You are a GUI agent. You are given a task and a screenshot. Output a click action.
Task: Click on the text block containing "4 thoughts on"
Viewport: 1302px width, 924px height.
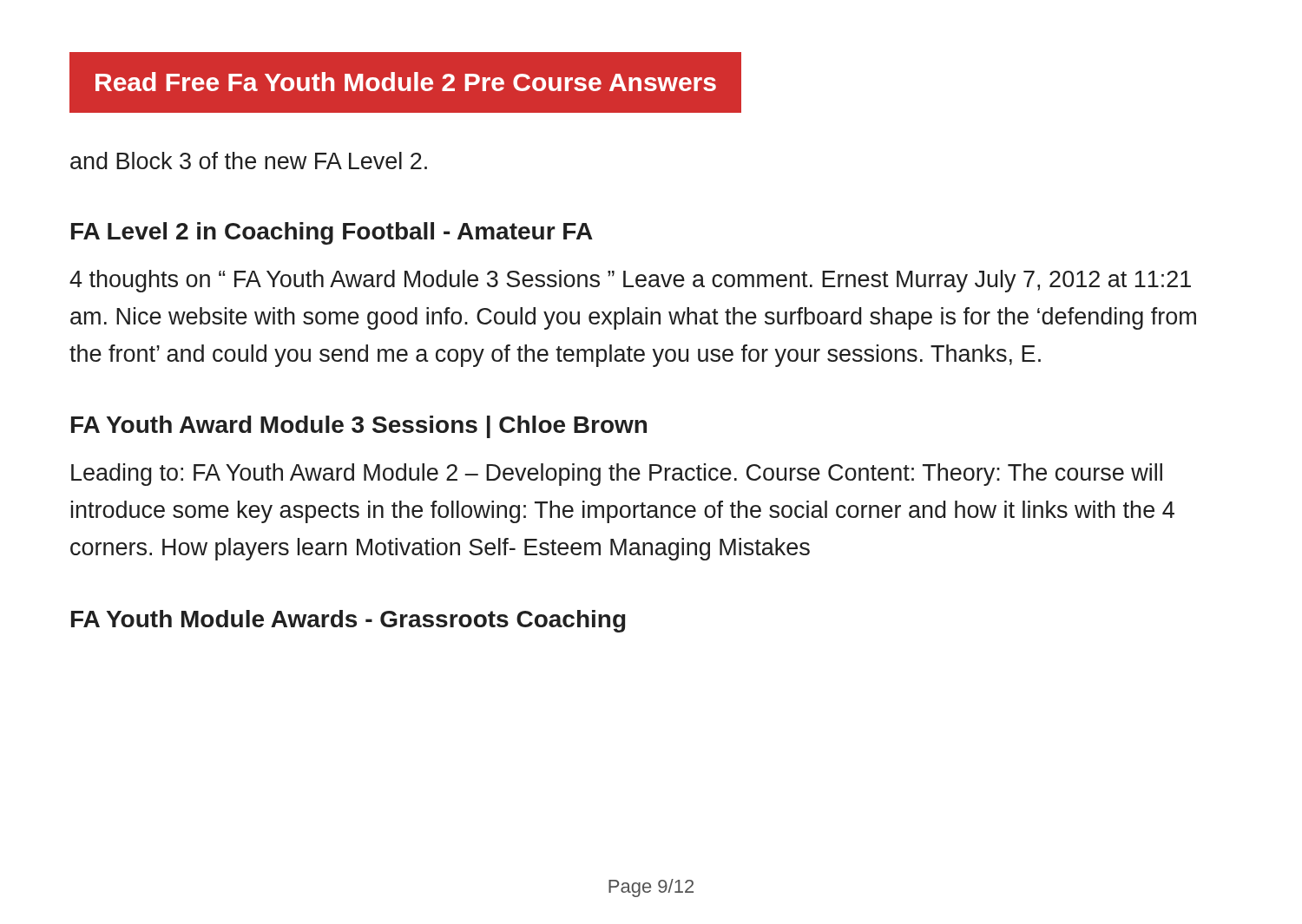(633, 316)
